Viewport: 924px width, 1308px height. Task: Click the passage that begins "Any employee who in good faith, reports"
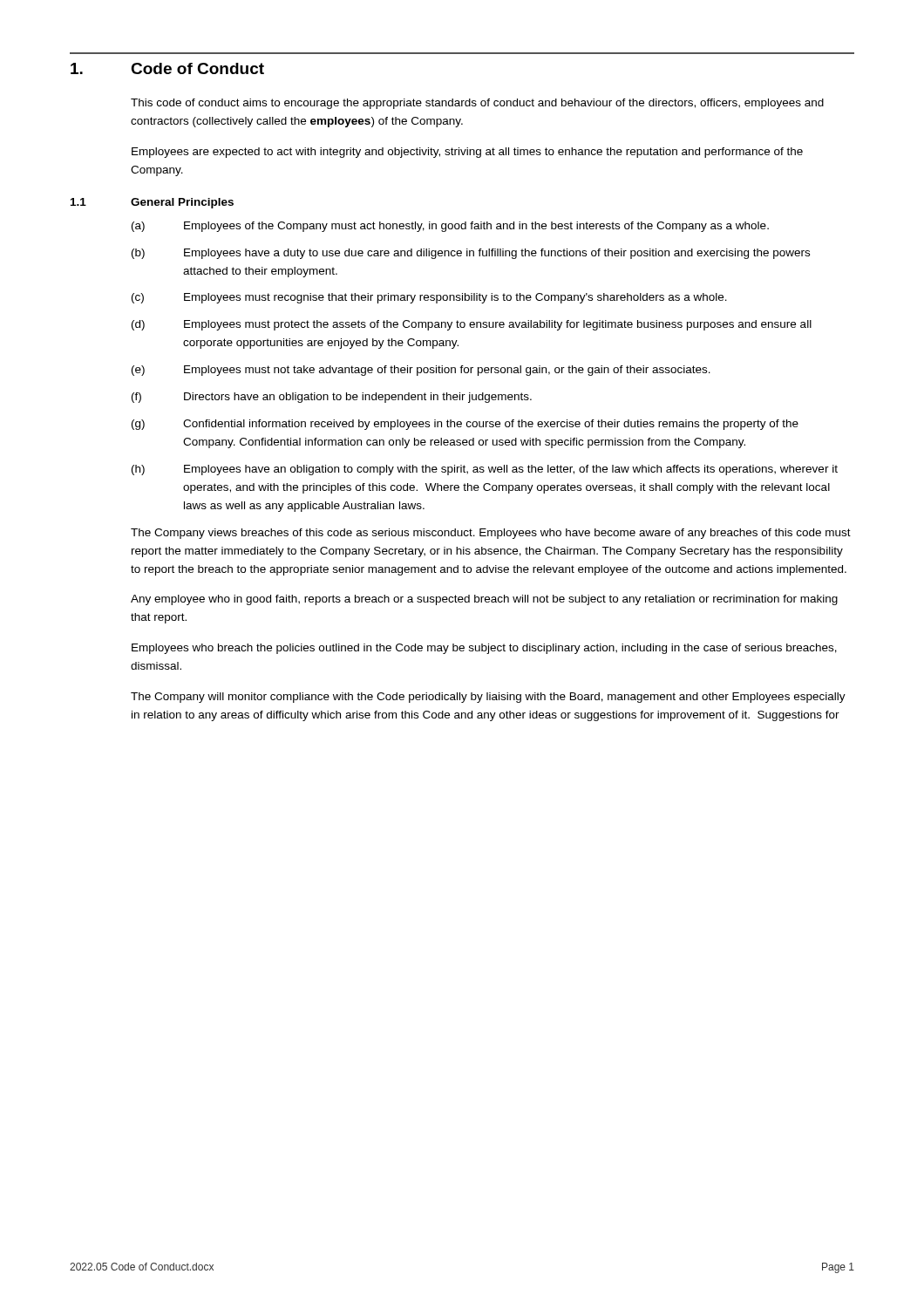click(484, 608)
